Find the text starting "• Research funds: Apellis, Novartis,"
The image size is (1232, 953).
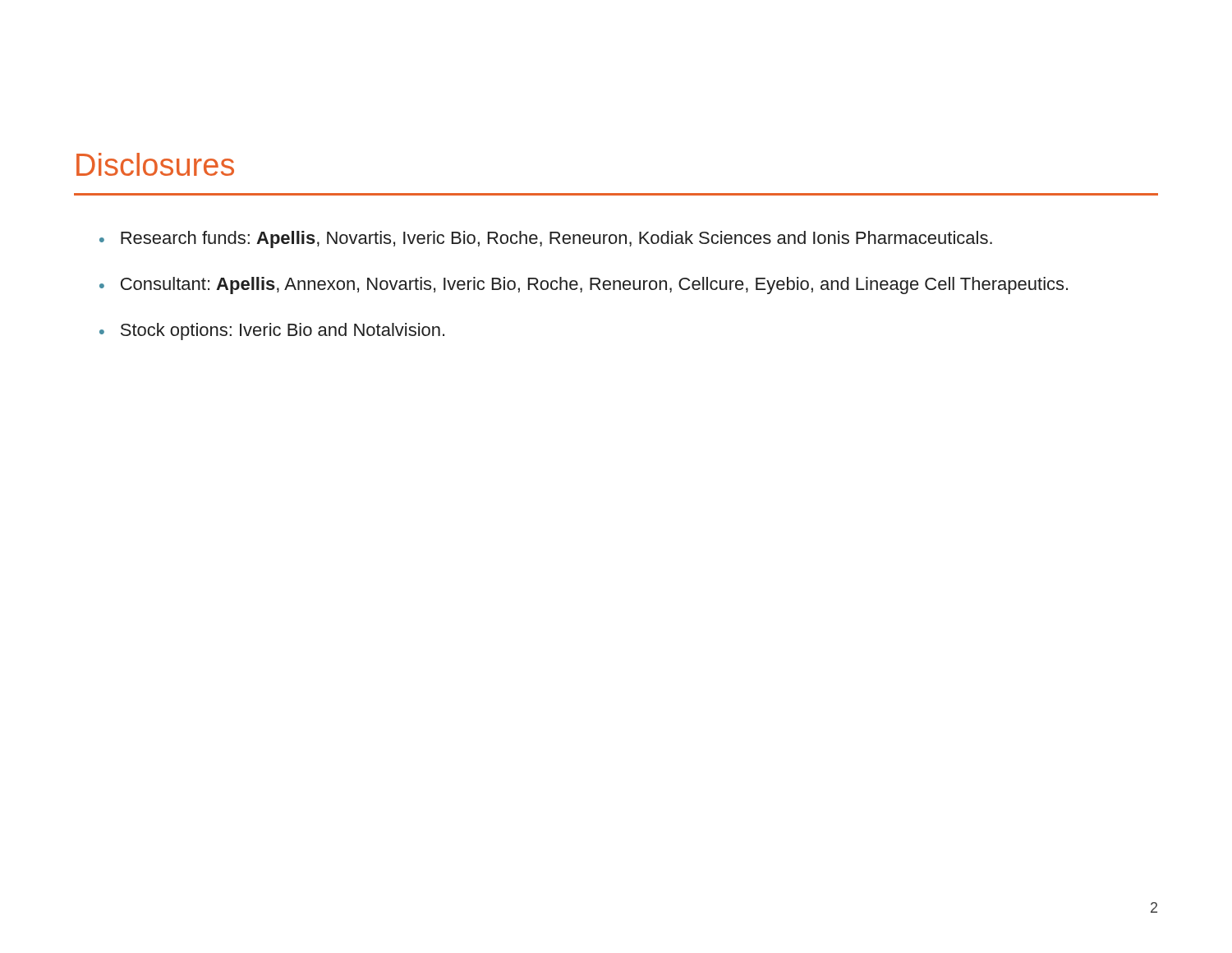pyautogui.click(x=628, y=239)
